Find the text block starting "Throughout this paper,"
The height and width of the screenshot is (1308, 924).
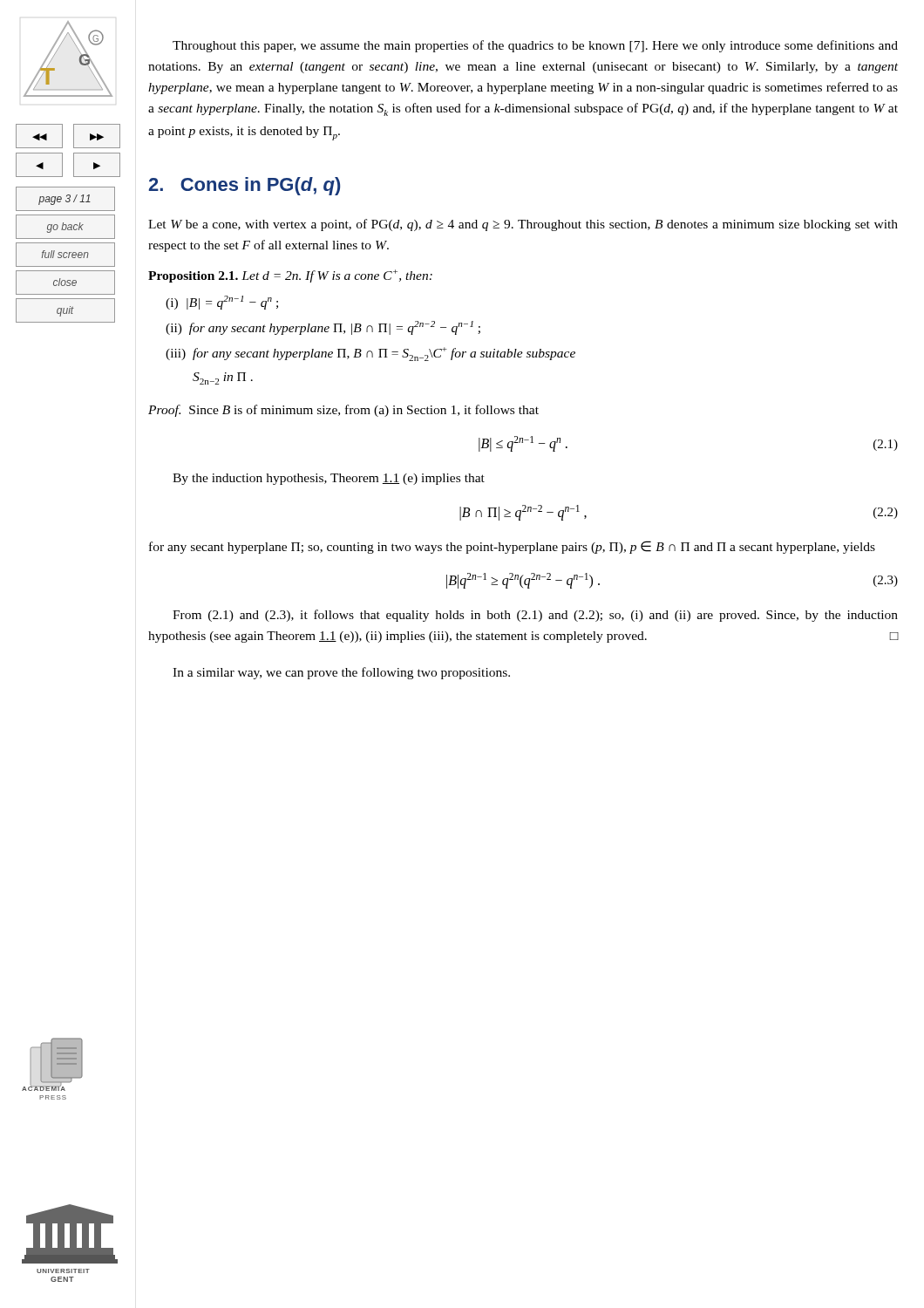tap(523, 89)
